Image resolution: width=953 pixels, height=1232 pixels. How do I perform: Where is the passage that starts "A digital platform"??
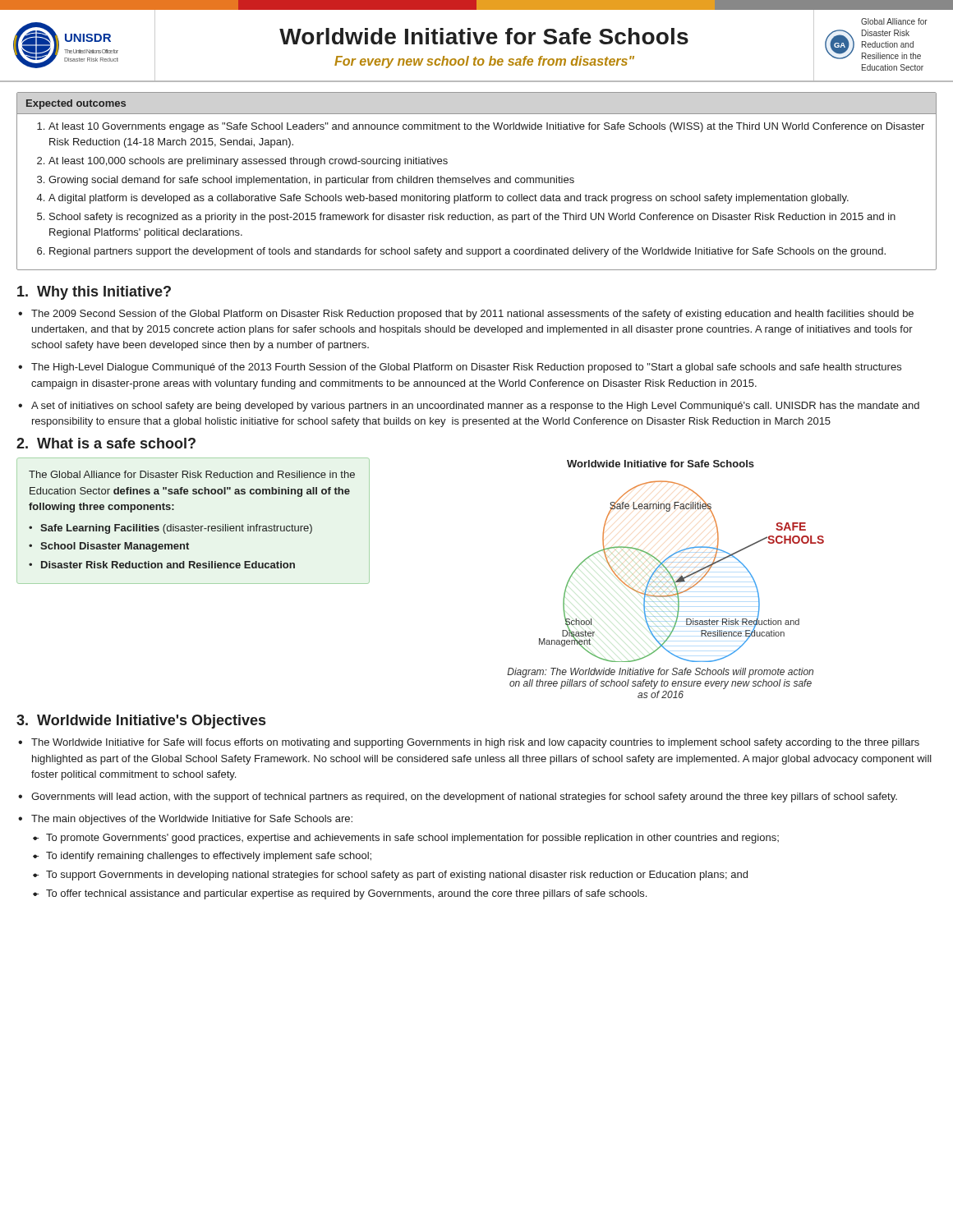449,198
